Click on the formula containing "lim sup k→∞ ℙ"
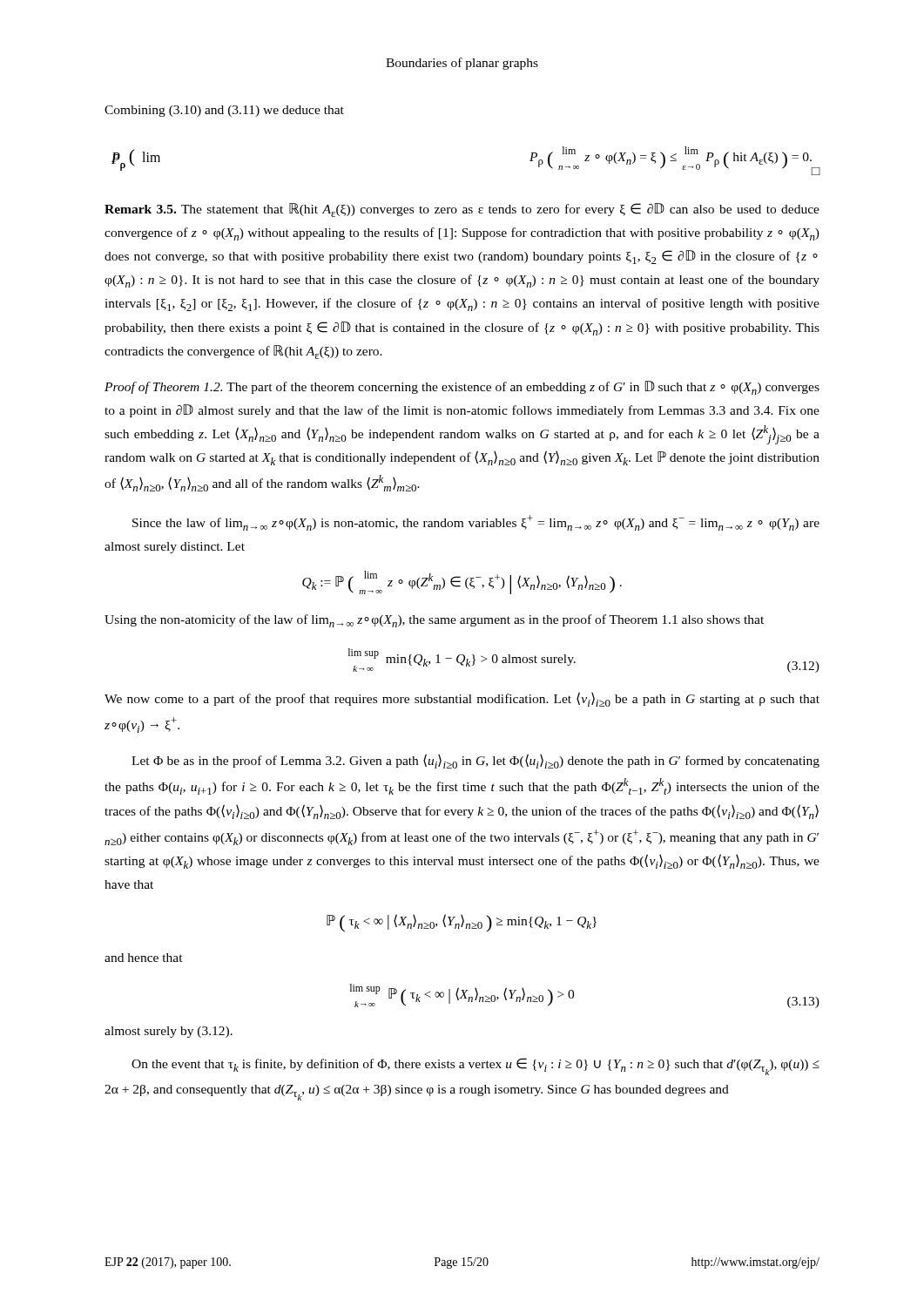Image resolution: width=924 pixels, height=1307 pixels. tap(584, 996)
